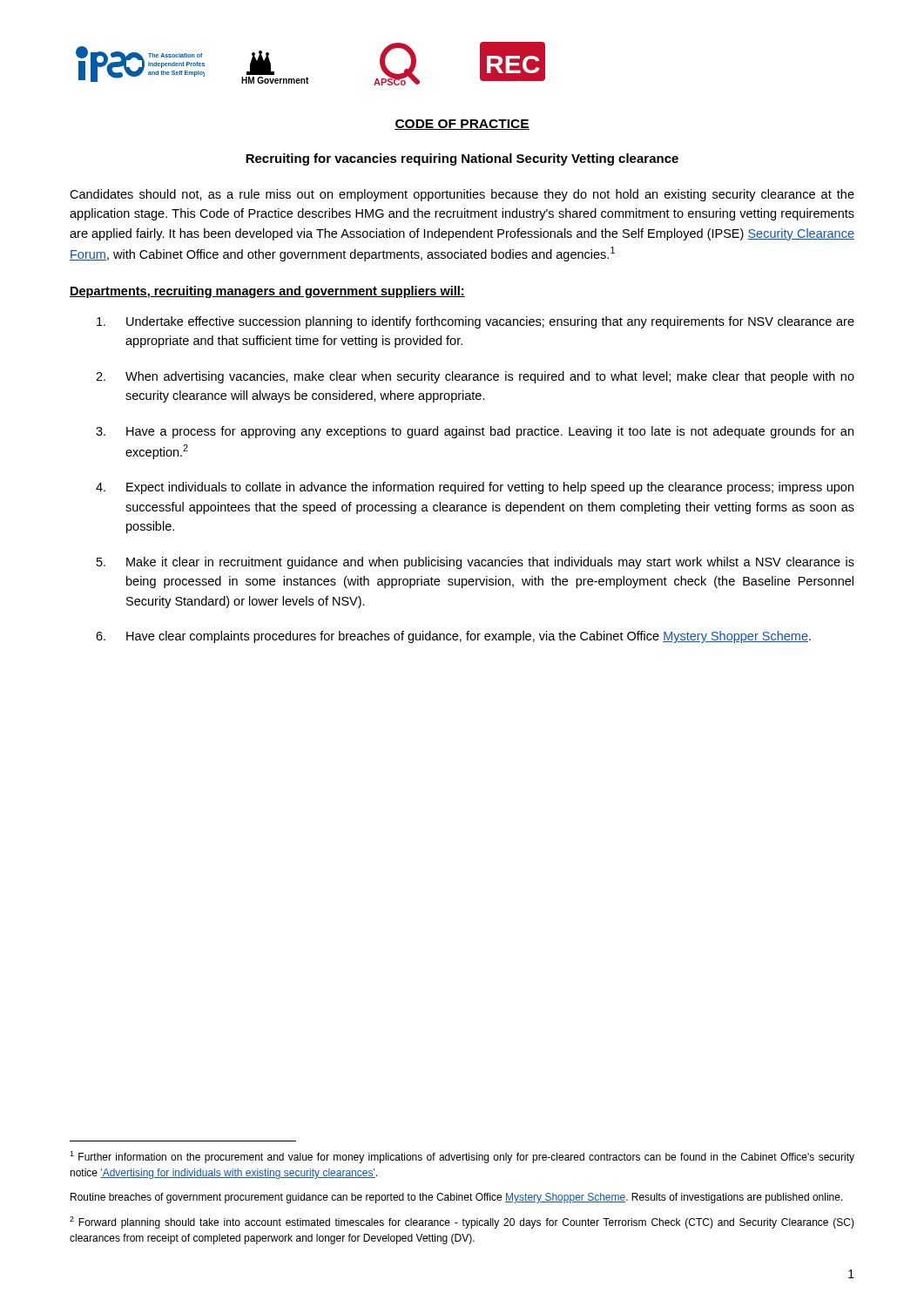Click on the block starting "Undertake effective succession planning"
Viewport: 924px width, 1307px height.
point(475,331)
